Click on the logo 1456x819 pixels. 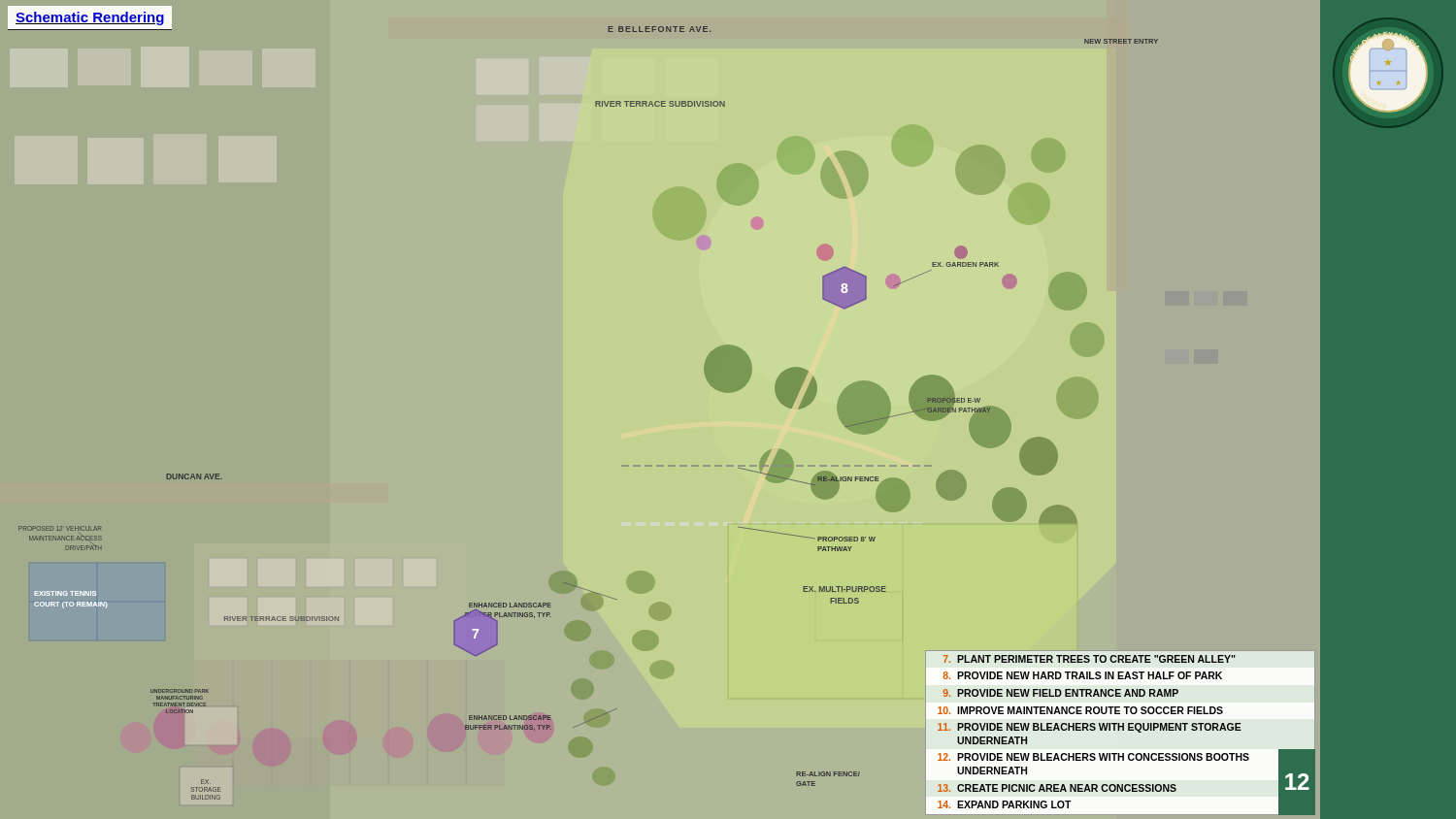tap(1388, 75)
